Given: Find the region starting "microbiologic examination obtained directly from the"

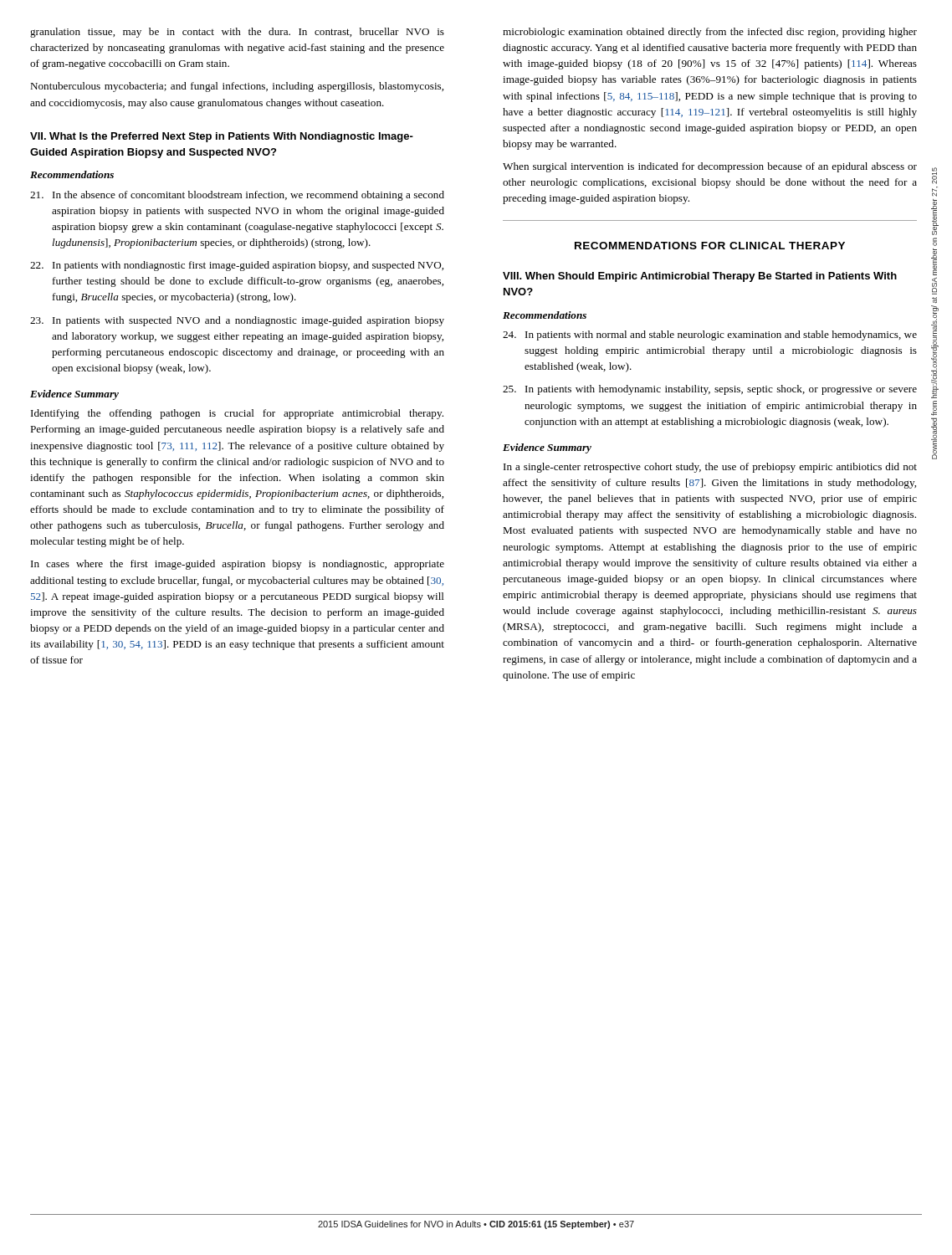Looking at the screenshot, I should click(x=710, y=88).
